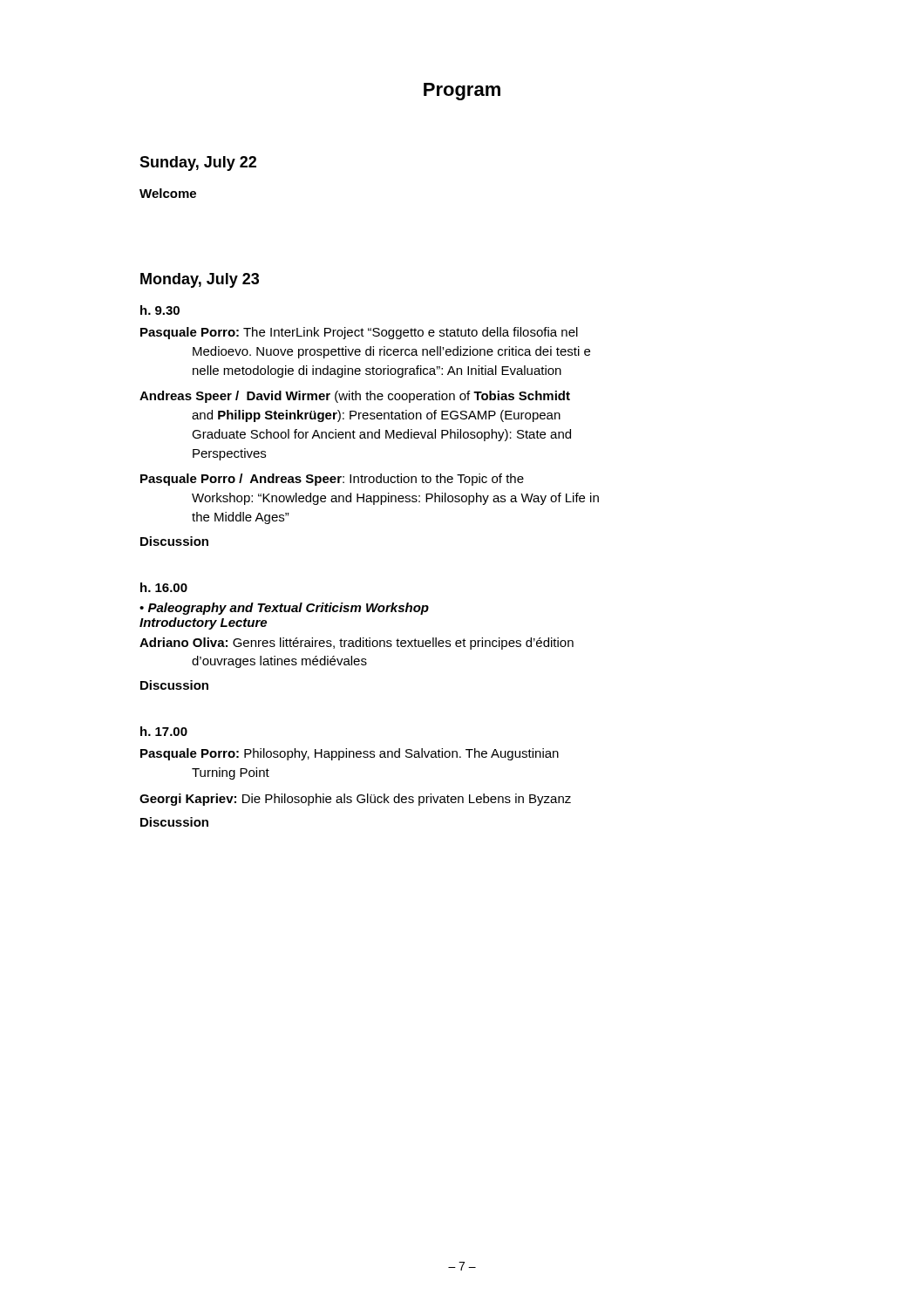Locate the block of text that opens with "Pasquale Porro / Andreas Speer: Introduction to"
Viewport: 924px width, 1308px height.
(x=462, y=499)
